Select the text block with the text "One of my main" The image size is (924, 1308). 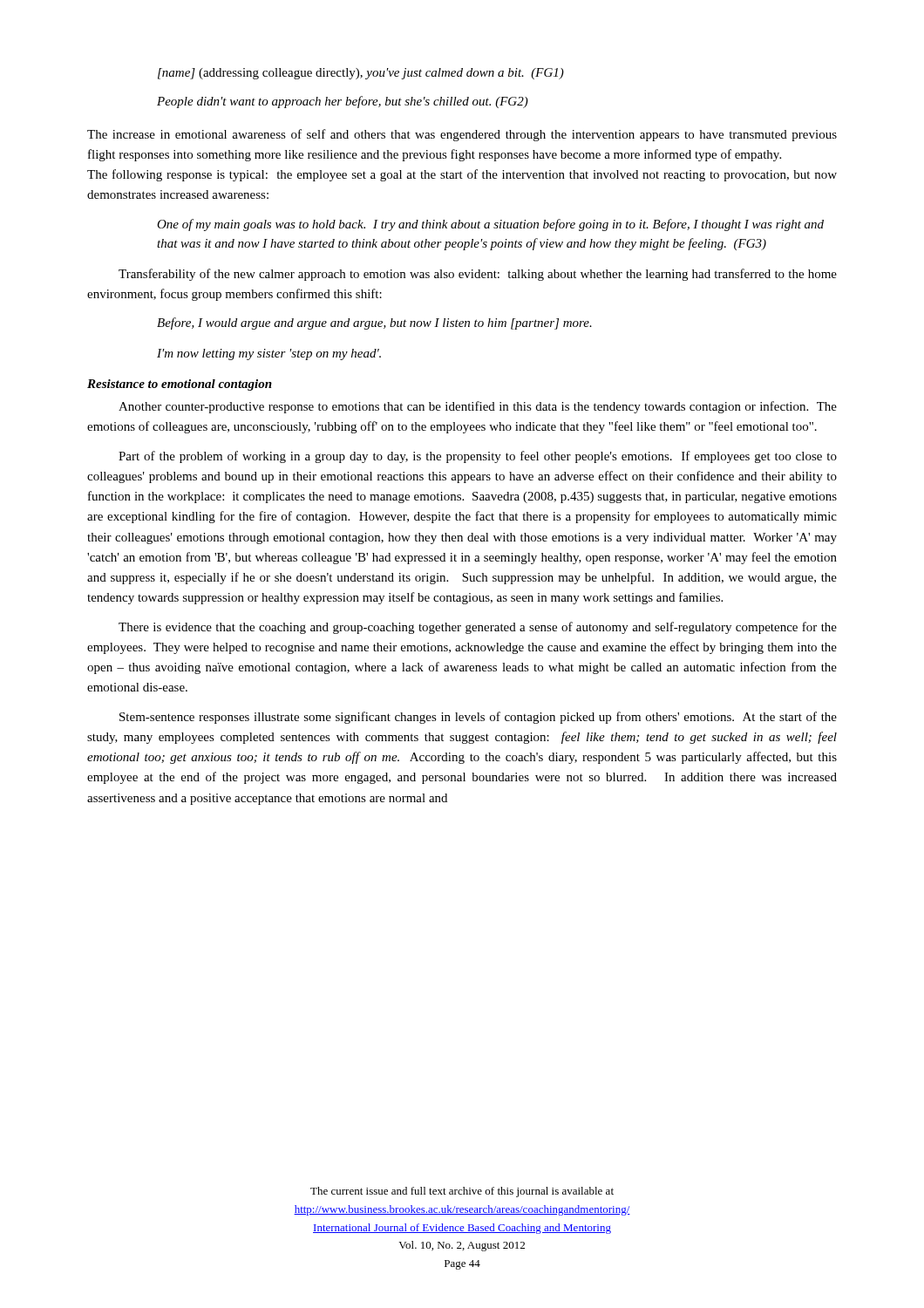(x=490, y=233)
